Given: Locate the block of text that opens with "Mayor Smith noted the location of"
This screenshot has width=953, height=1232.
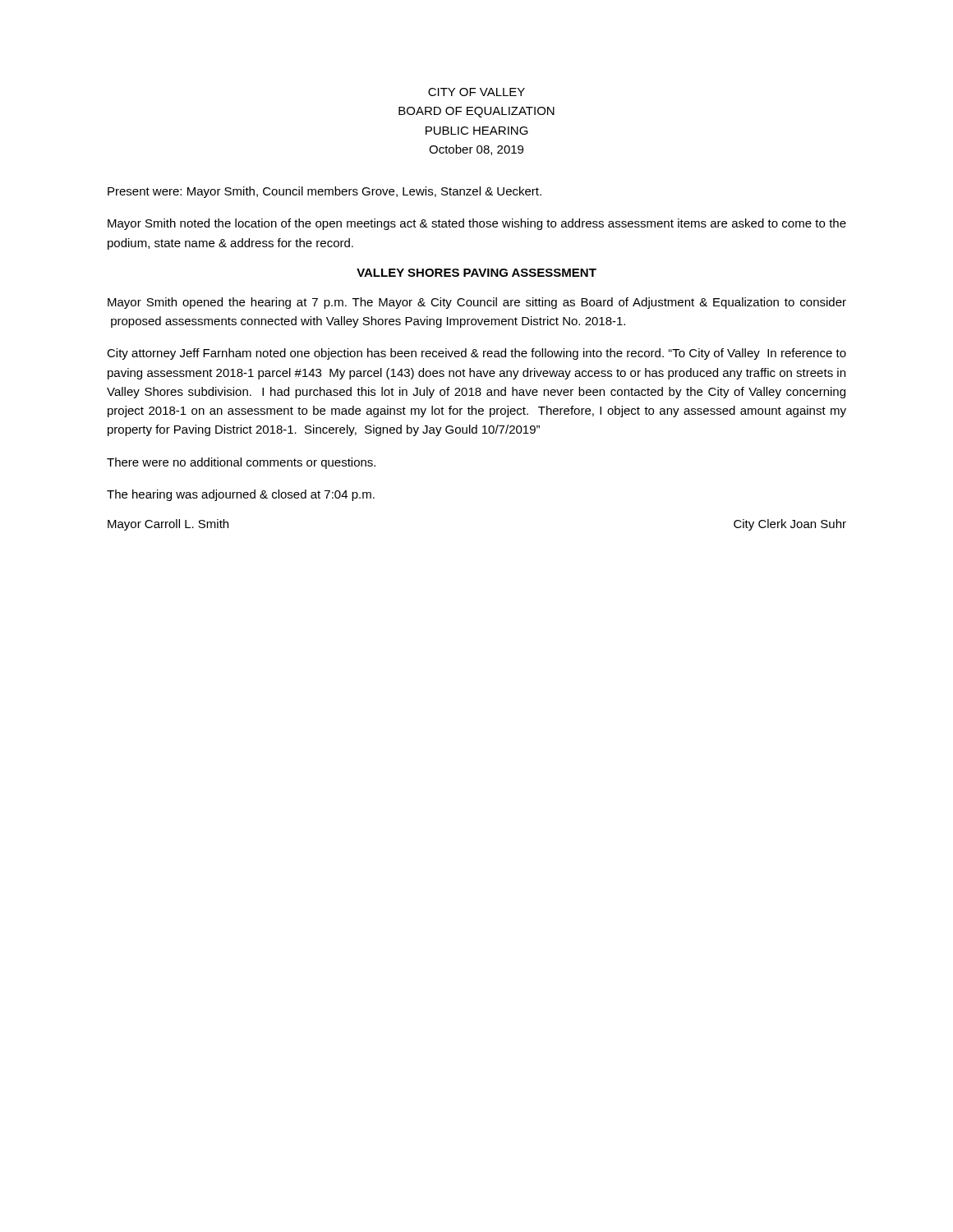Looking at the screenshot, I should coord(476,233).
